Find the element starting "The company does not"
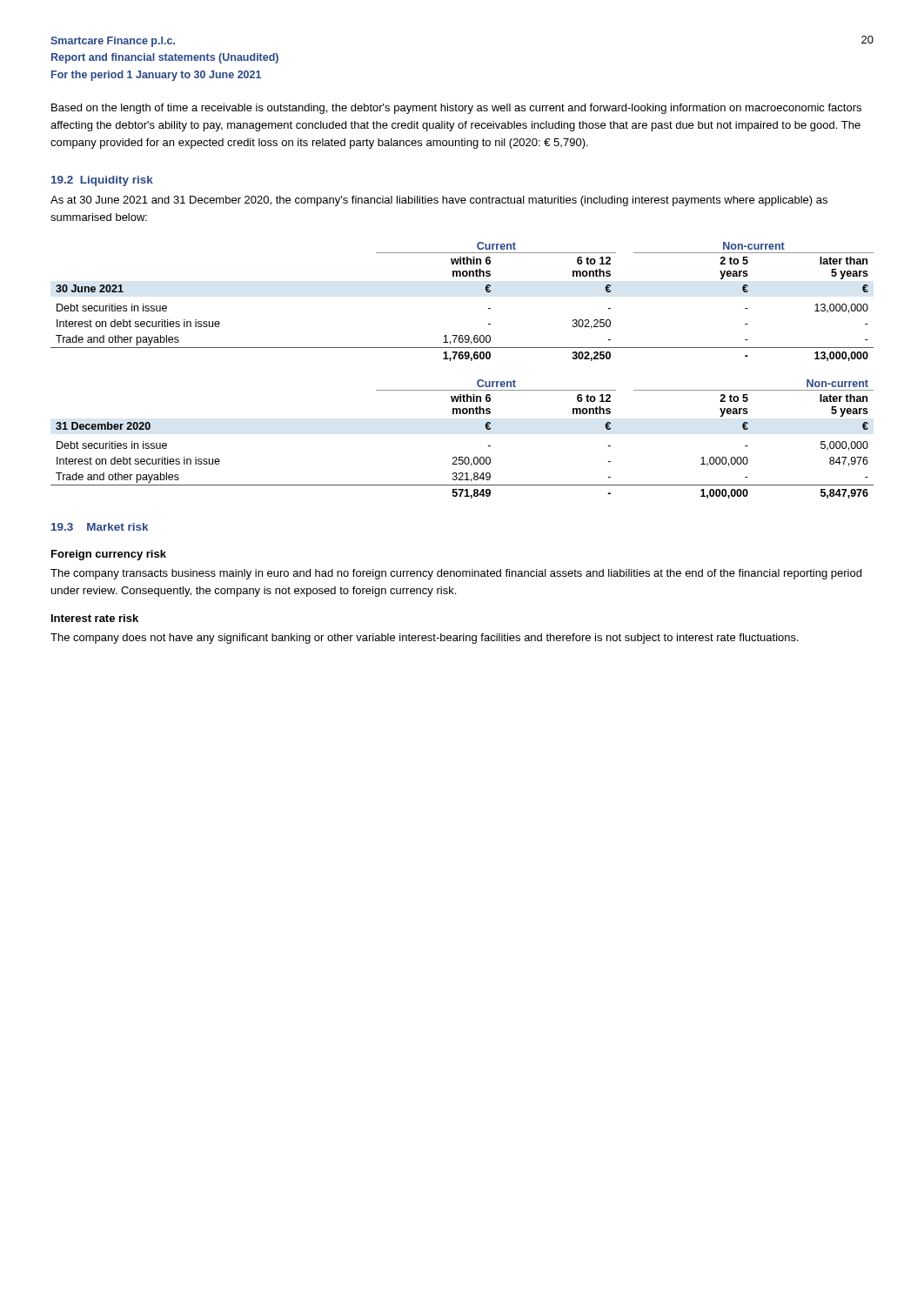Screen dimensions: 1305x924 (425, 637)
